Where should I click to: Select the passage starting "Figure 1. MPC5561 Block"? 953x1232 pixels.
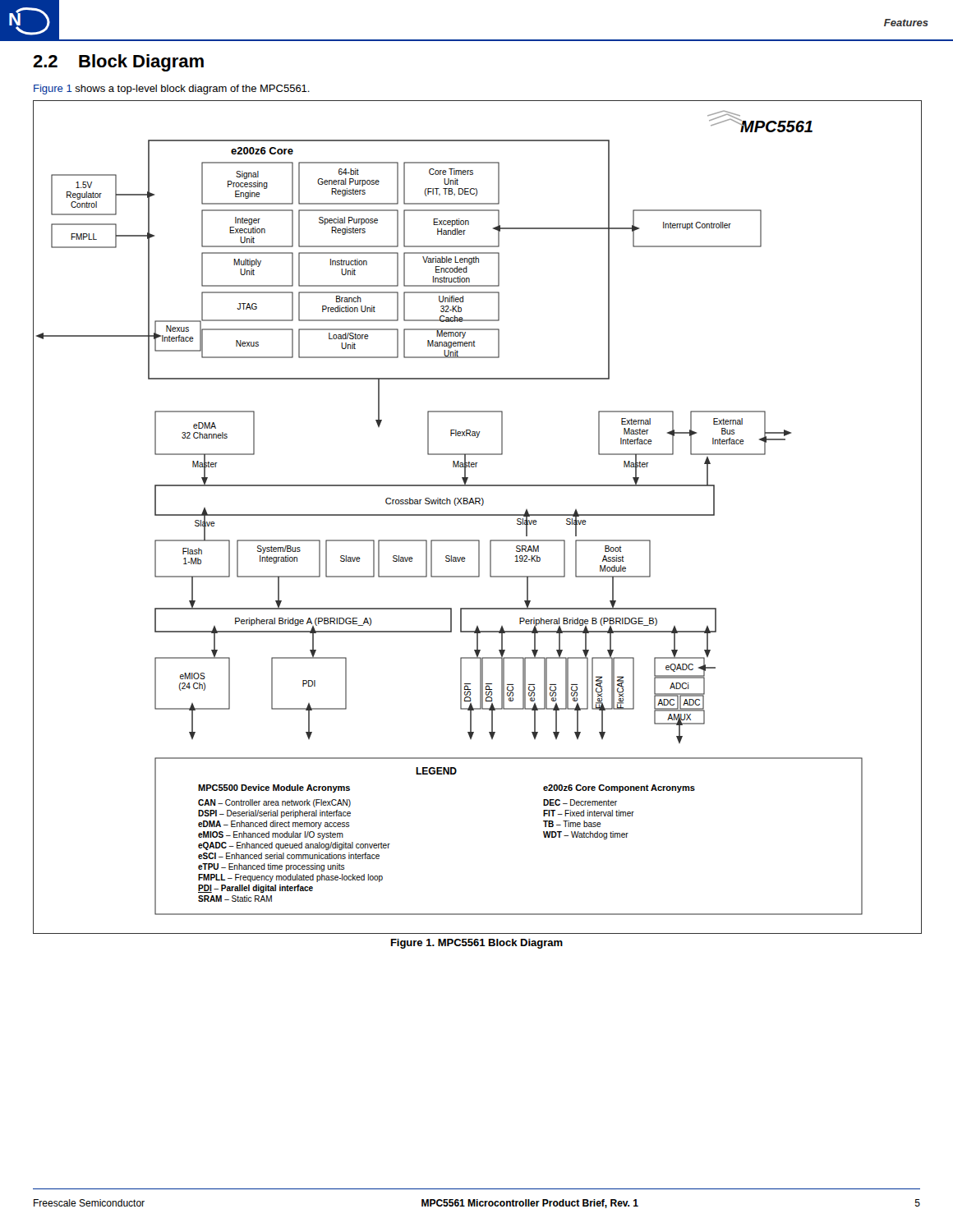click(x=476, y=942)
